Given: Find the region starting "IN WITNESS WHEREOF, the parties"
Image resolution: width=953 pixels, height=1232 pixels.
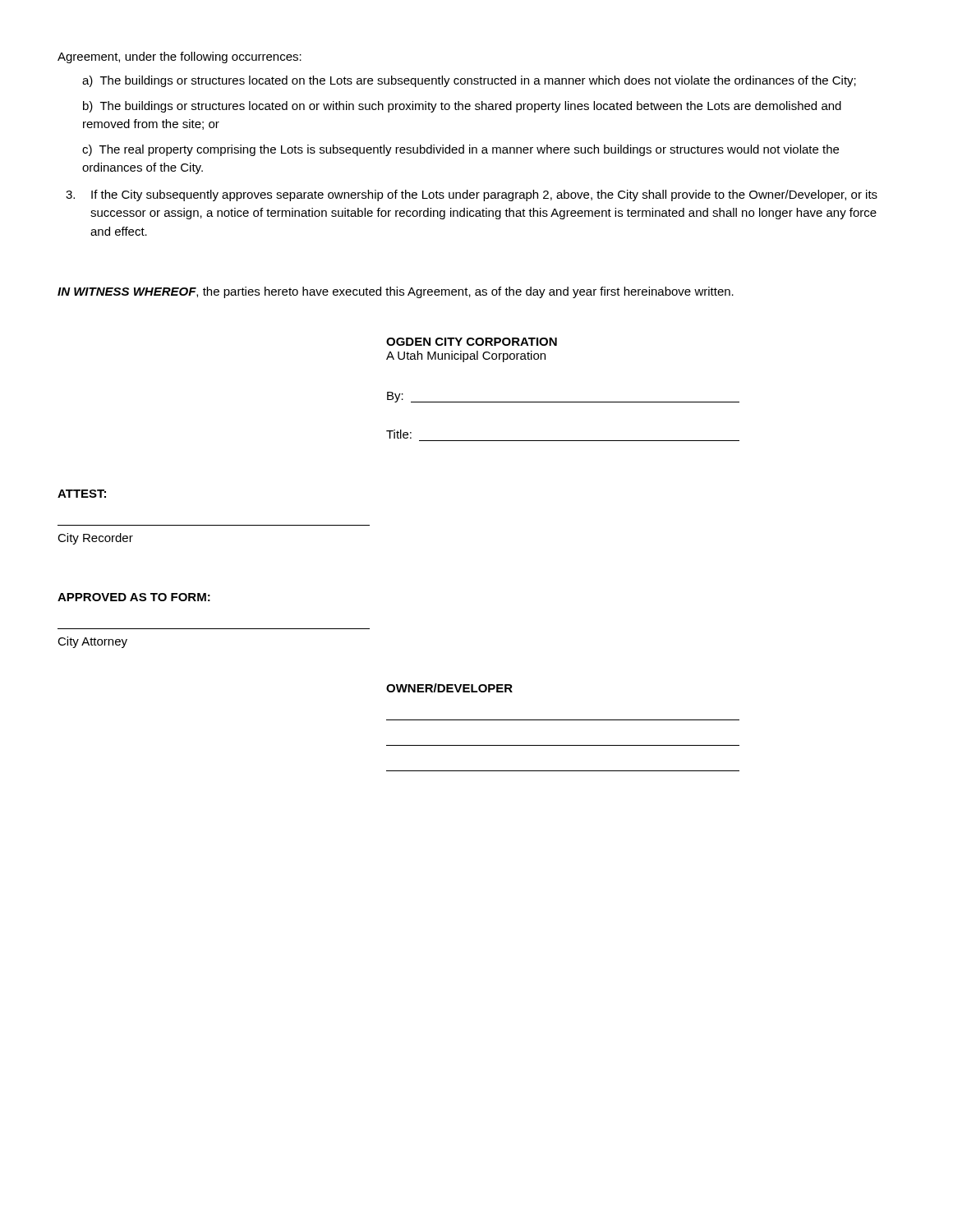Looking at the screenshot, I should coord(396,291).
